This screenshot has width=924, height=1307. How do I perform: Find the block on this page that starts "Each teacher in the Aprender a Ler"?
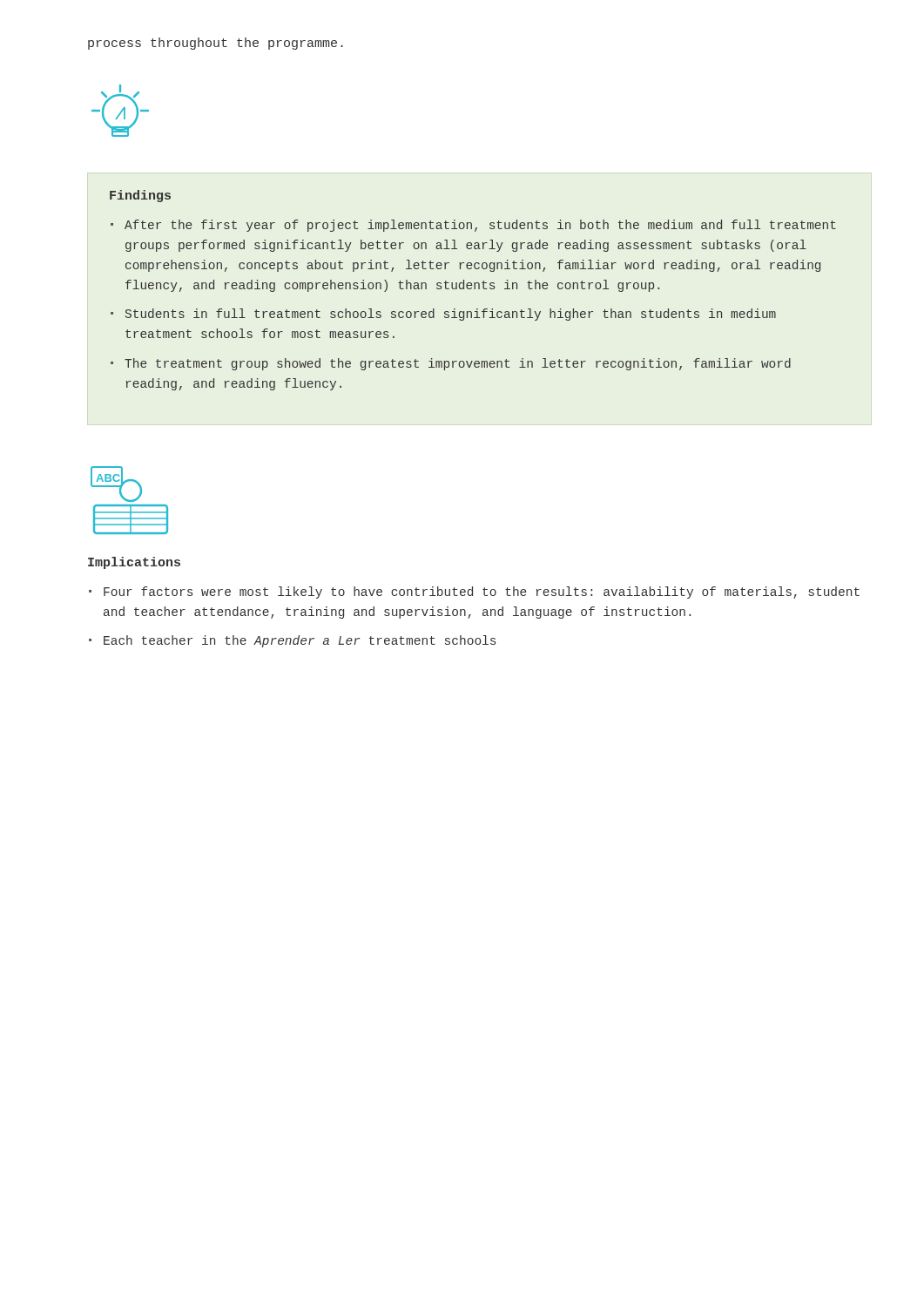pos(300,642)
